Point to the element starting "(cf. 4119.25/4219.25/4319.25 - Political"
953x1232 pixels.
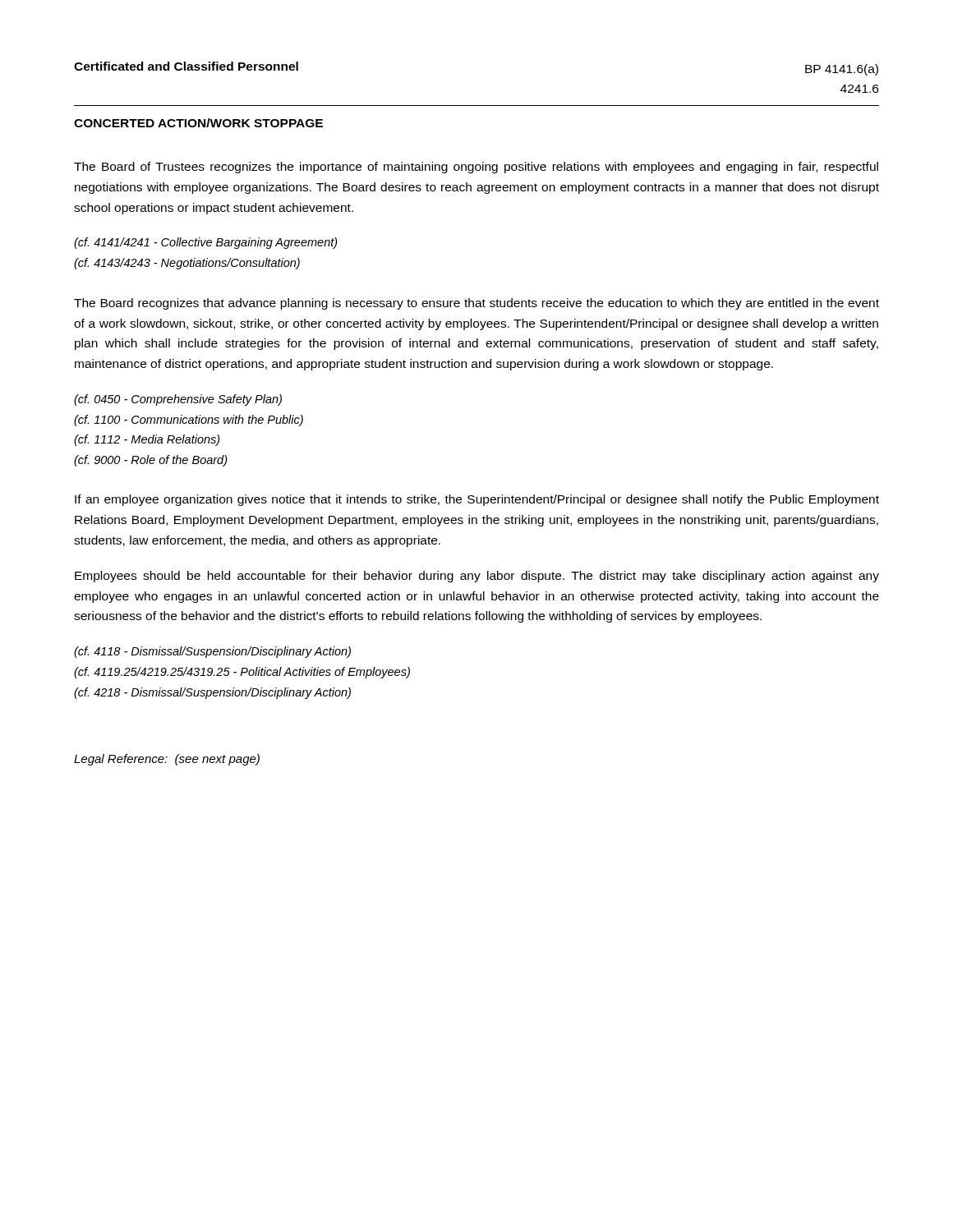point(242,672)
